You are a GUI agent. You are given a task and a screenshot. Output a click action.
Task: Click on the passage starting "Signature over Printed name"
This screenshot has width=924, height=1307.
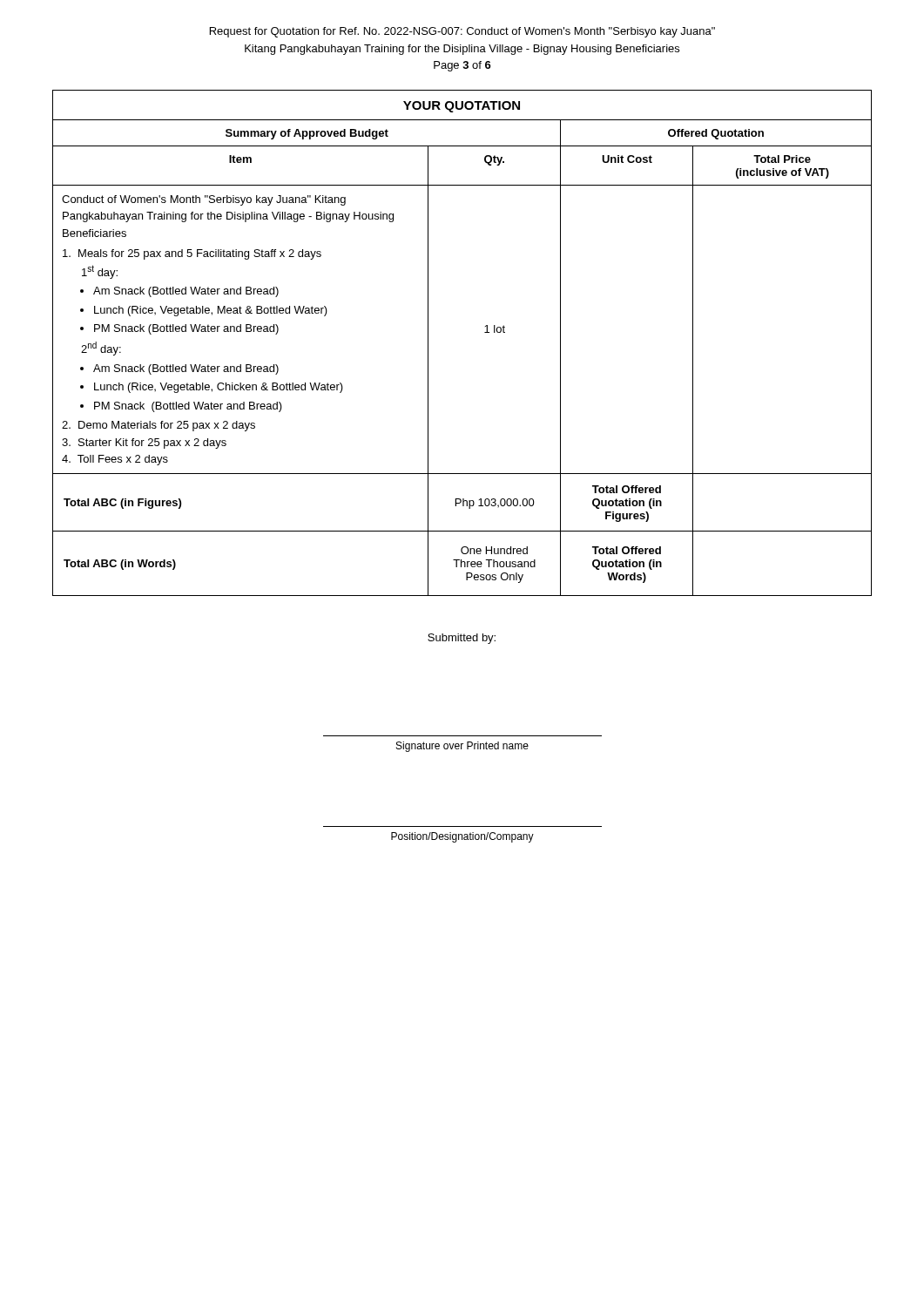[x=462, y=746]
